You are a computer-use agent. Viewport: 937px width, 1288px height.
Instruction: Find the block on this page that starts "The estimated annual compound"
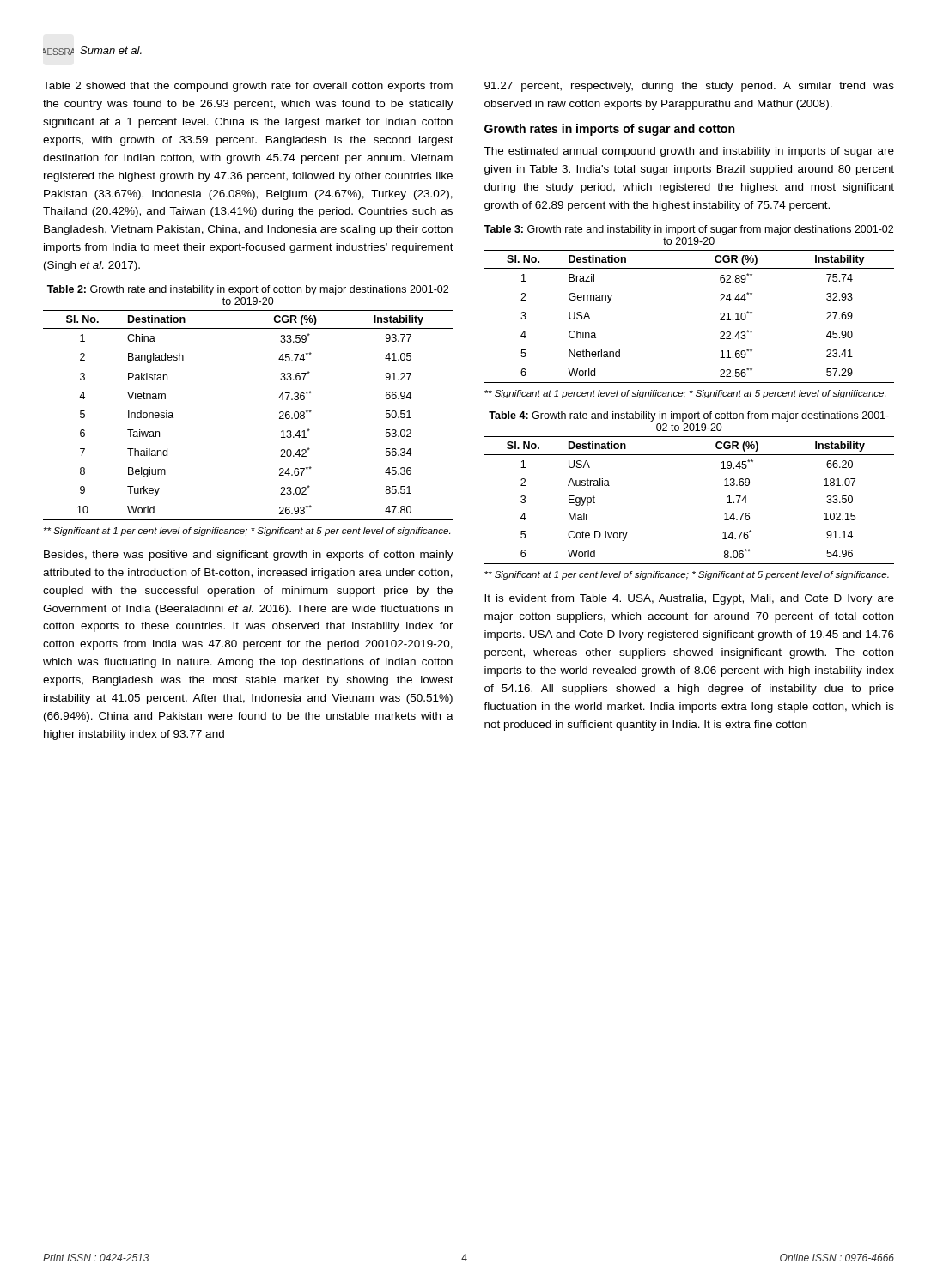pos(689,178)
